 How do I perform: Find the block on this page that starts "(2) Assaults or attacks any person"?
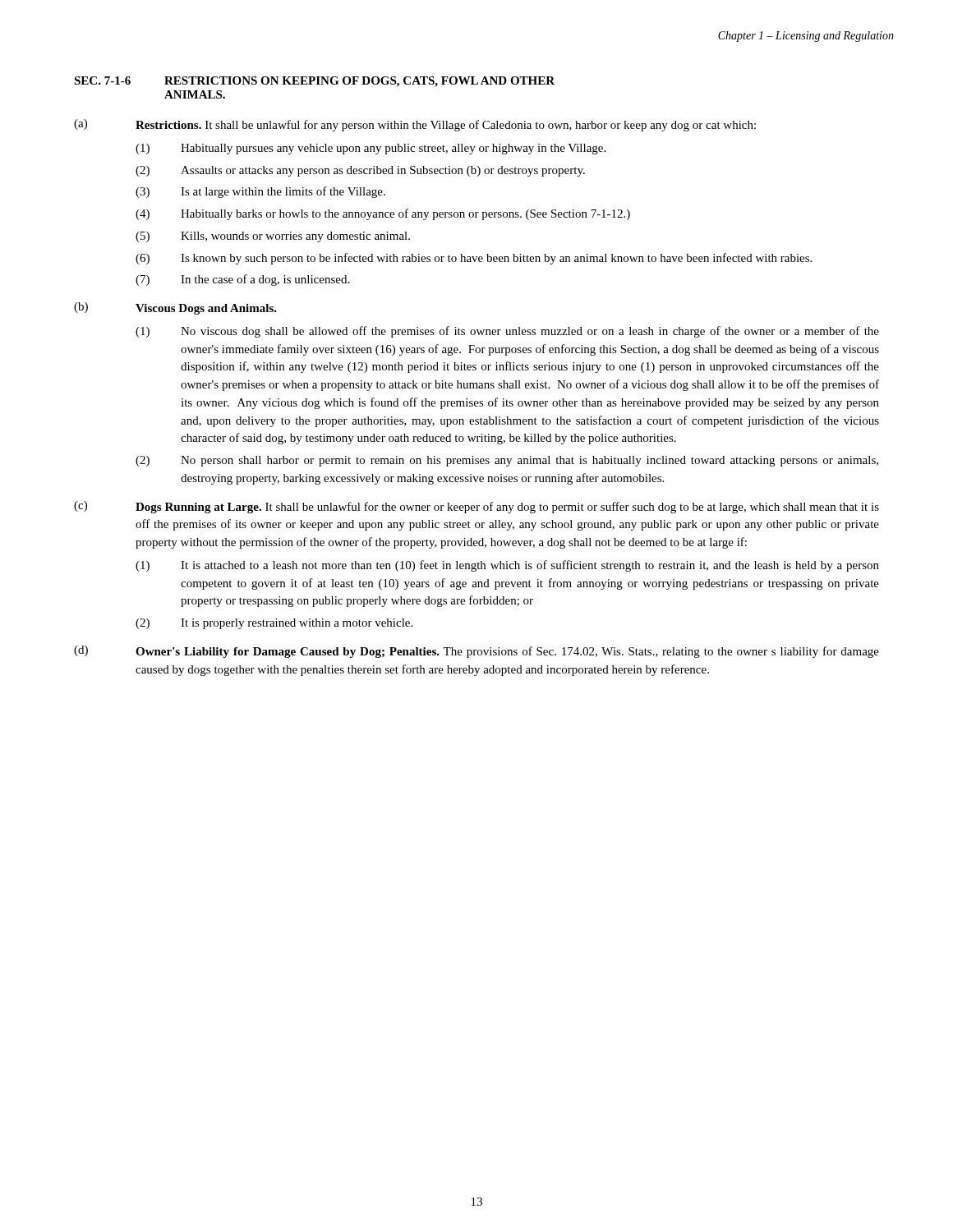click(507, 170)
